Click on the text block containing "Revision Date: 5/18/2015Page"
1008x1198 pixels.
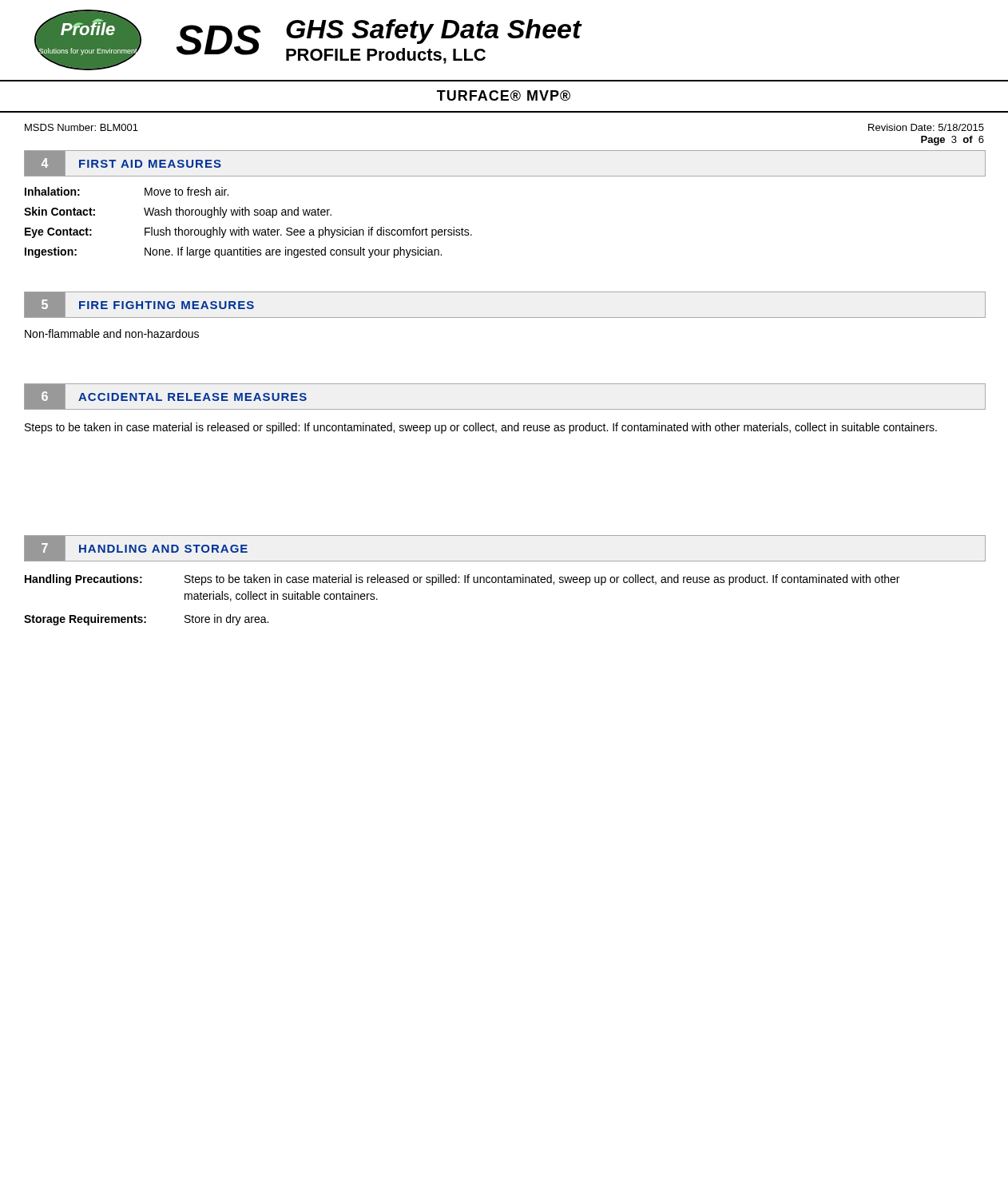pyautogui.click(x=926, y=133)
